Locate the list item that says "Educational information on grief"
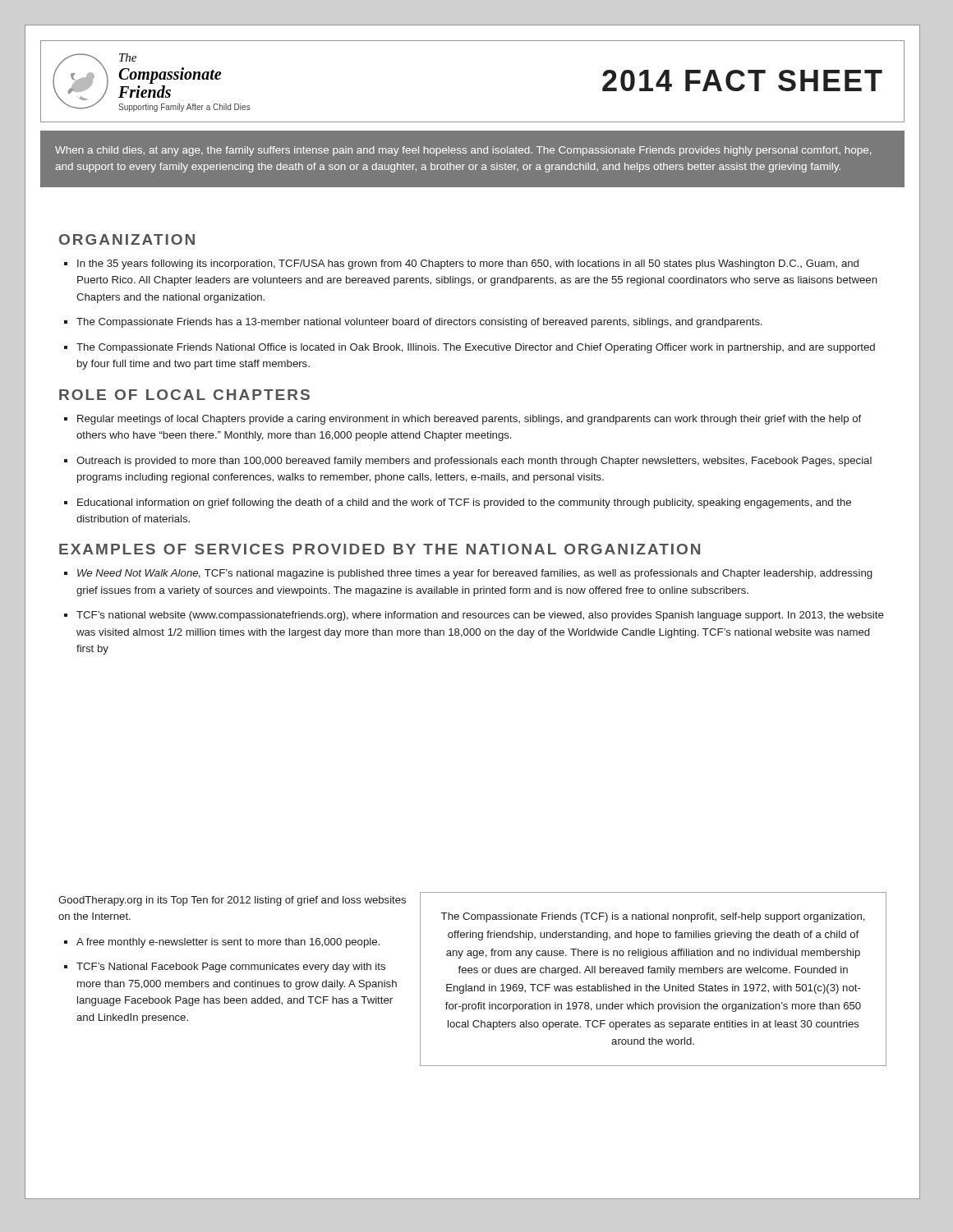Image resolution: width=953 pixels, height=1232 pixels. (x=464, y=510)
